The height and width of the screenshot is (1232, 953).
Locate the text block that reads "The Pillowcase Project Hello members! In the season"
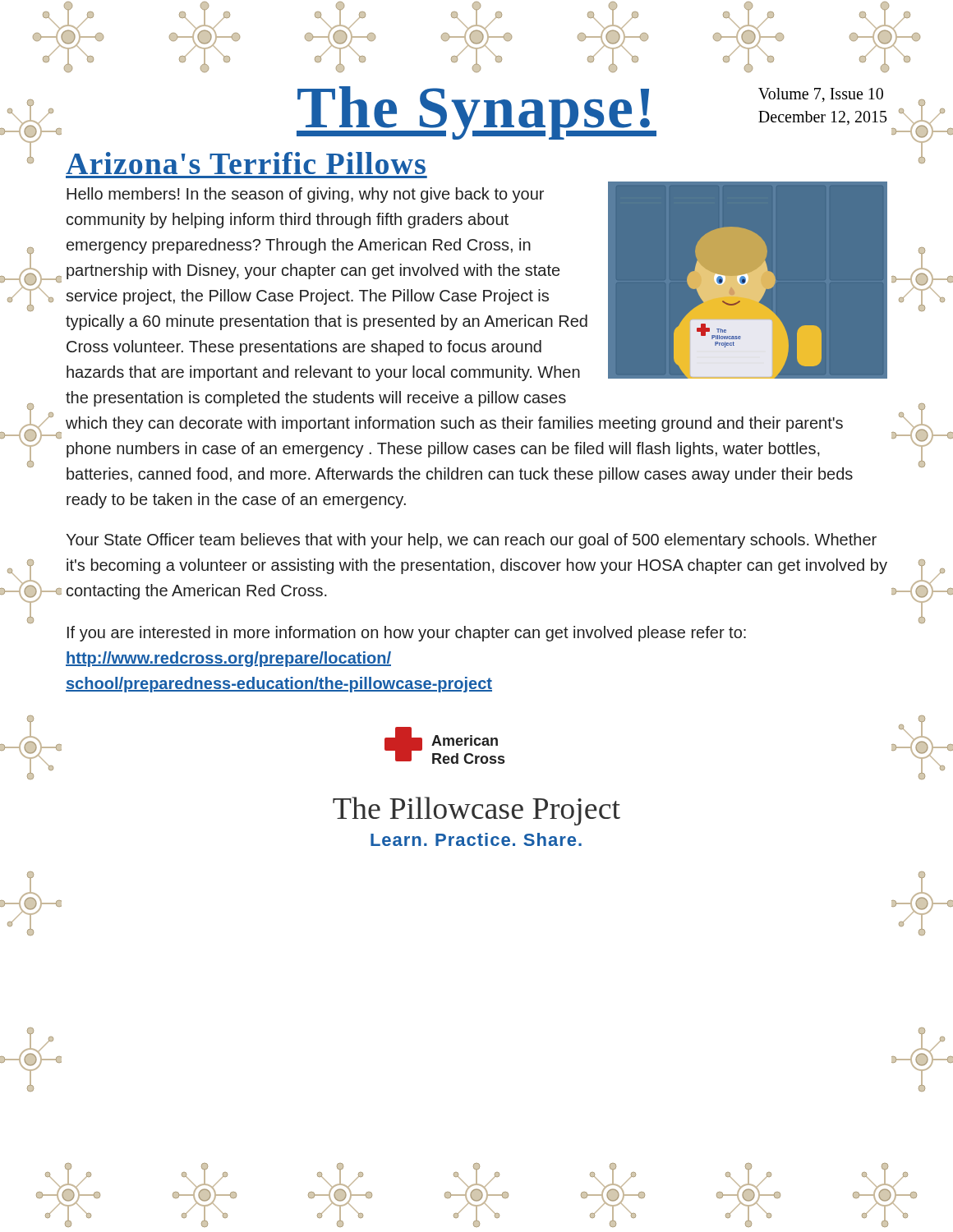(x=476, y=345)
